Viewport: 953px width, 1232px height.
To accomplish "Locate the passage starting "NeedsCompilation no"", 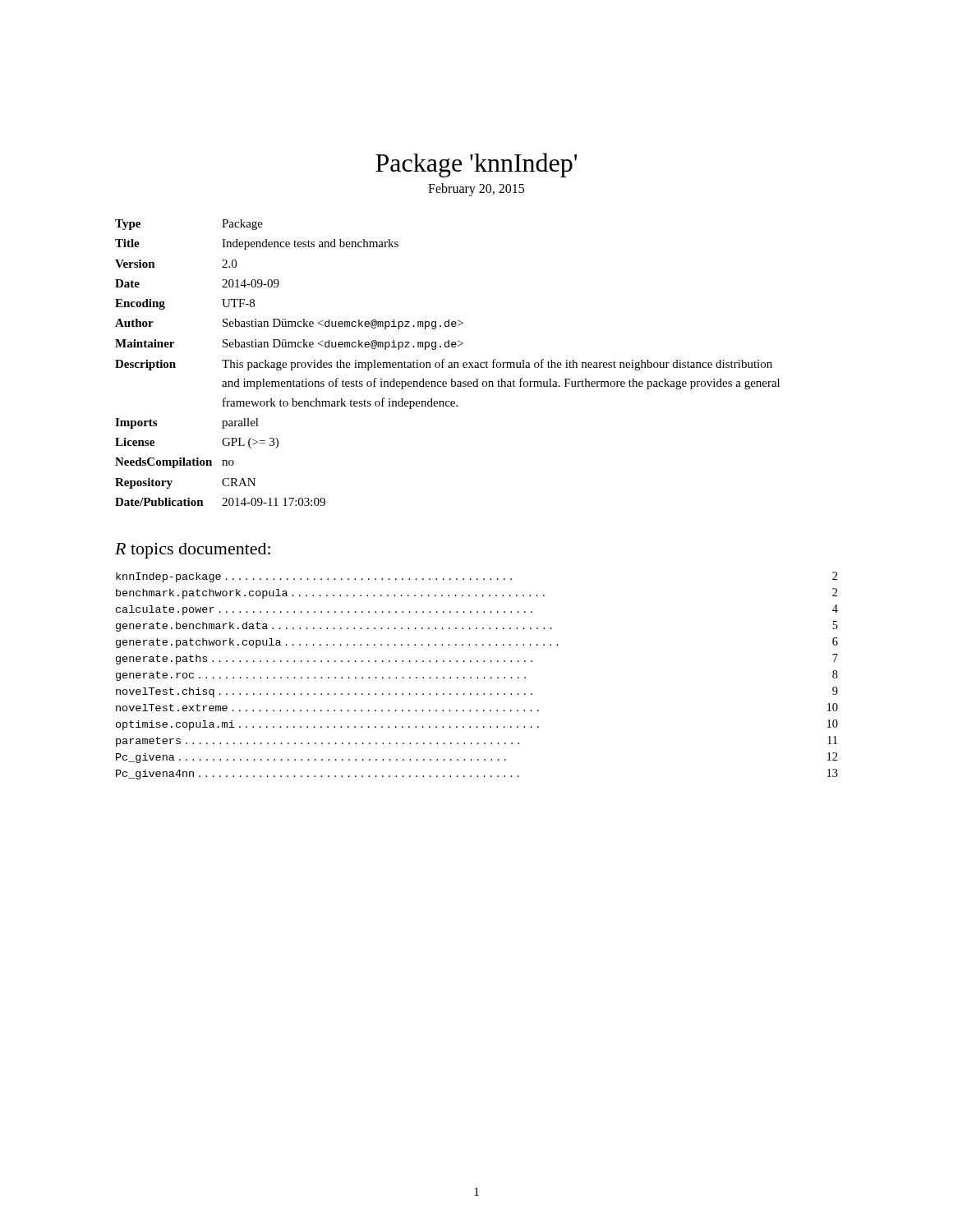I will (x=175, y=462).
